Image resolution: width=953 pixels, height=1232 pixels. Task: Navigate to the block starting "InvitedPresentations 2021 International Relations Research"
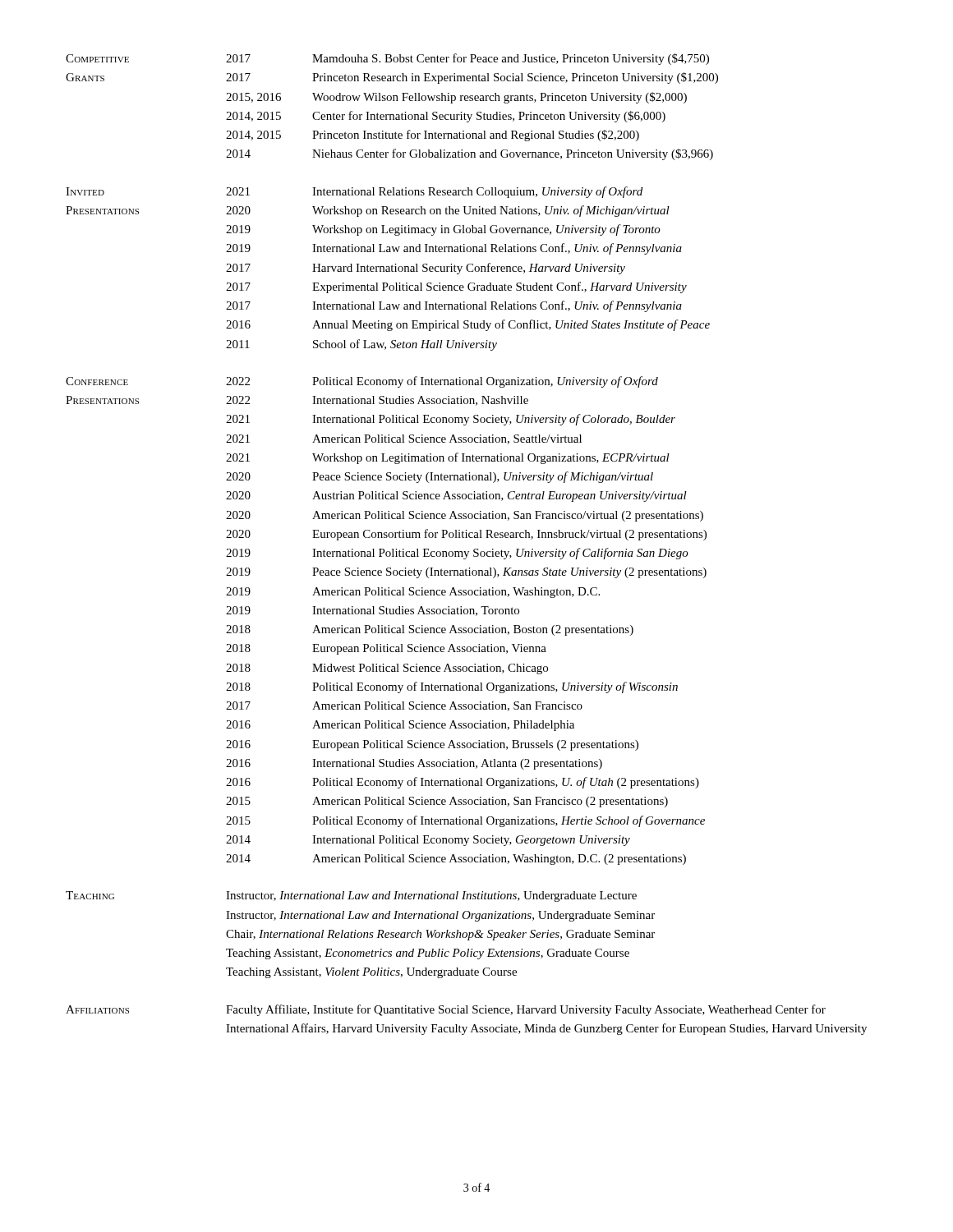[x=476, y=268]
